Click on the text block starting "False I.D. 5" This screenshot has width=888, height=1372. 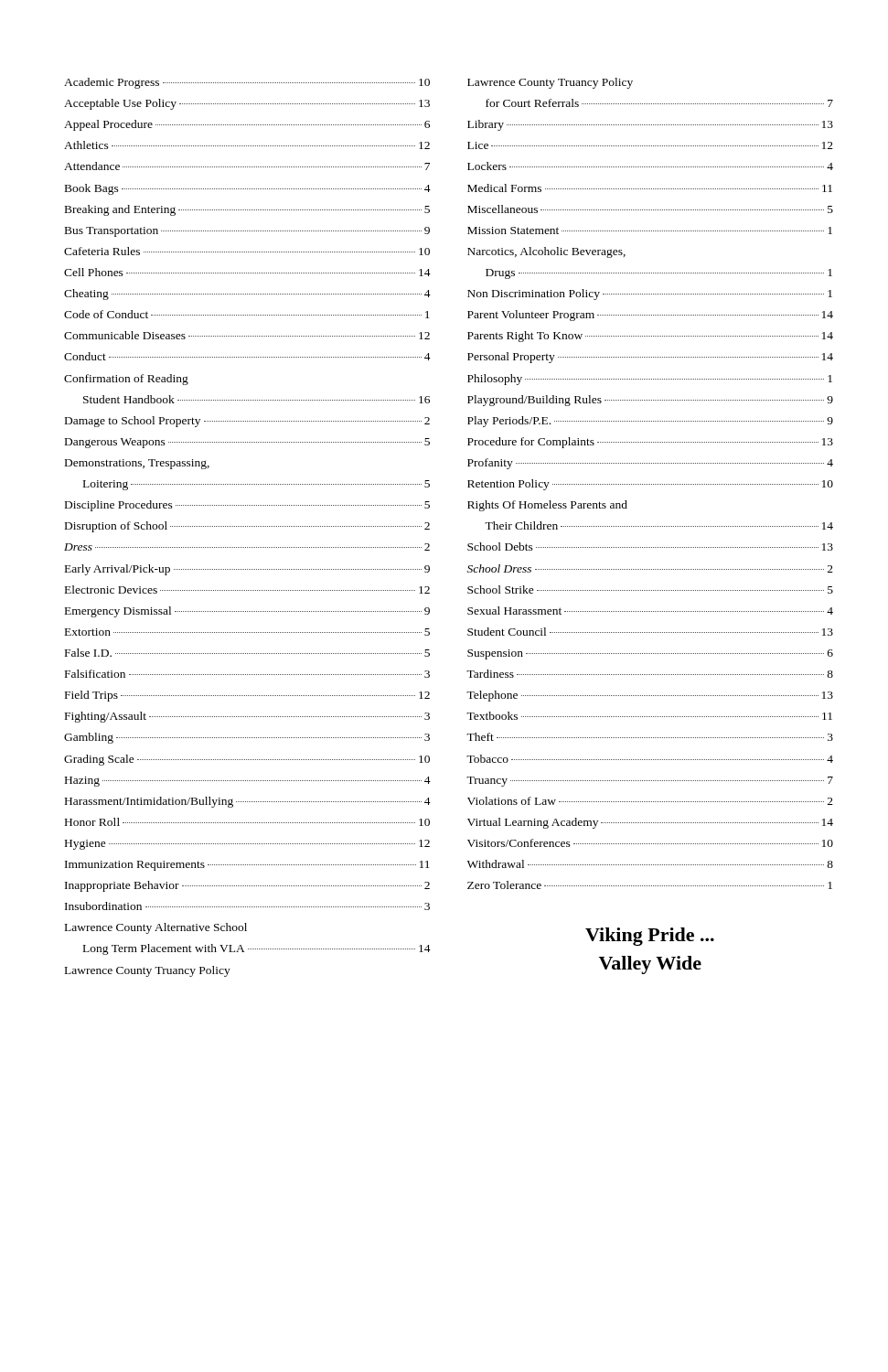click(247, 653)
